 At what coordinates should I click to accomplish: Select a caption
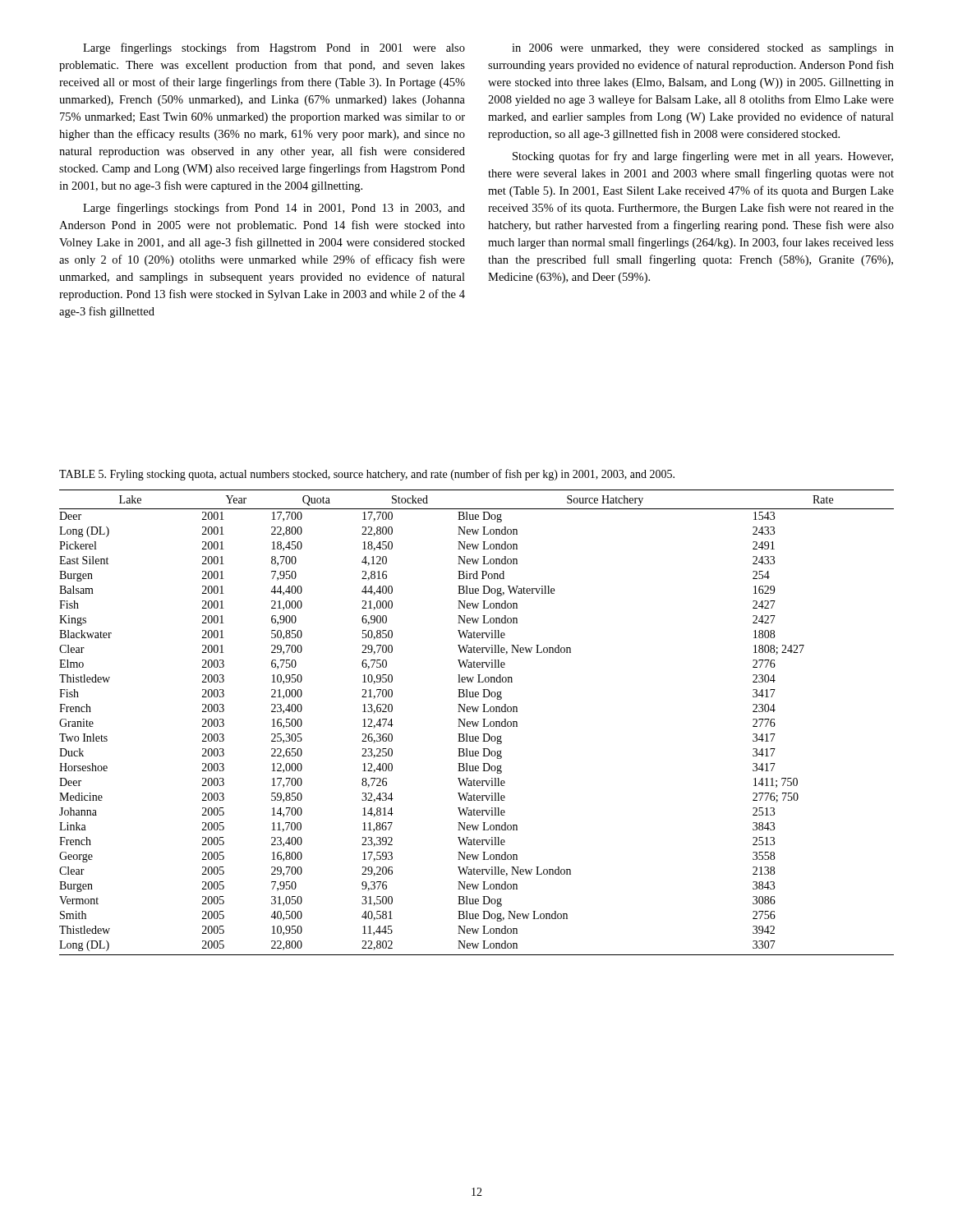click(367, 474)
